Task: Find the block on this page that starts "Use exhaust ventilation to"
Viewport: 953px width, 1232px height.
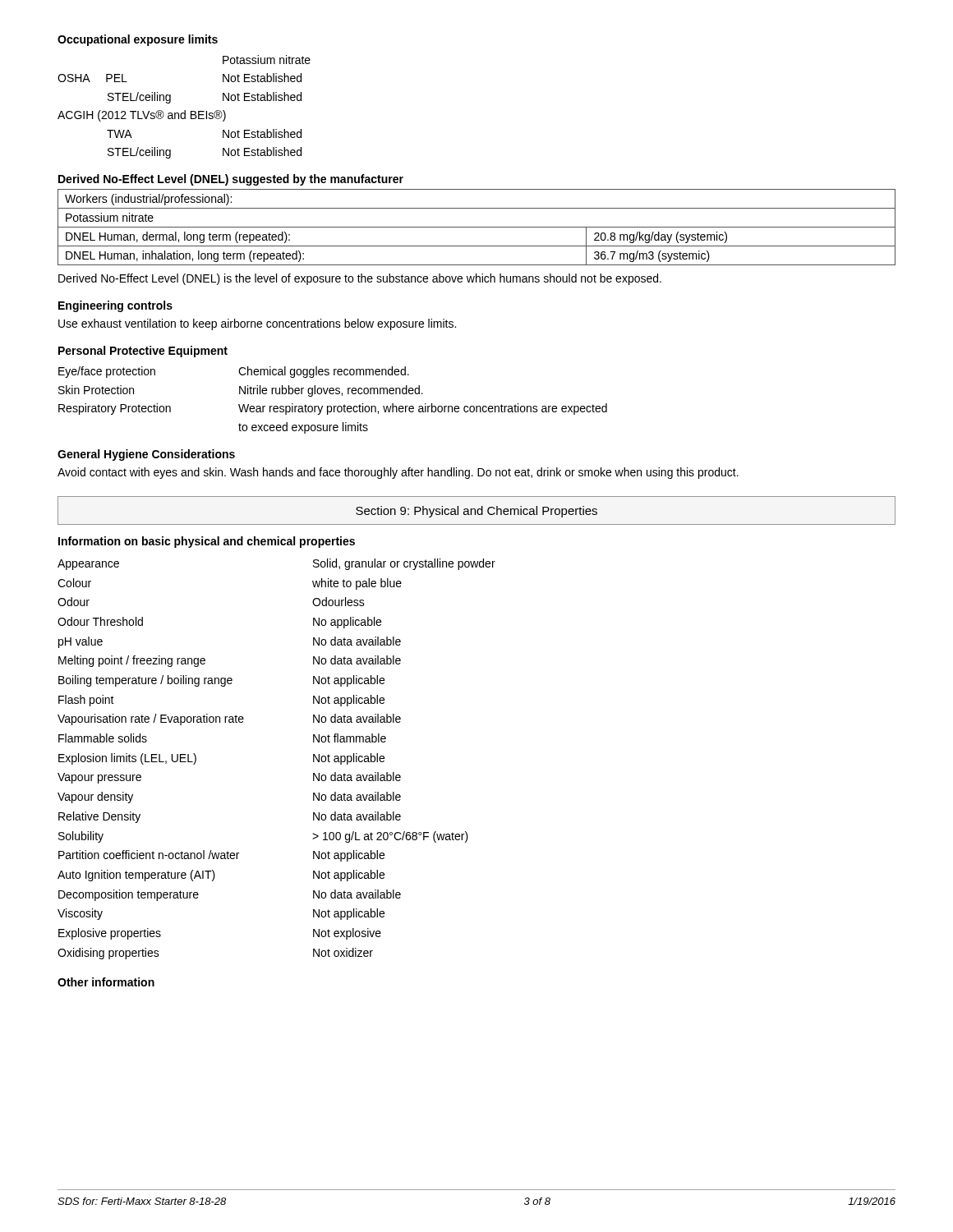Action: pyautogui.click(x=257, y=324)
